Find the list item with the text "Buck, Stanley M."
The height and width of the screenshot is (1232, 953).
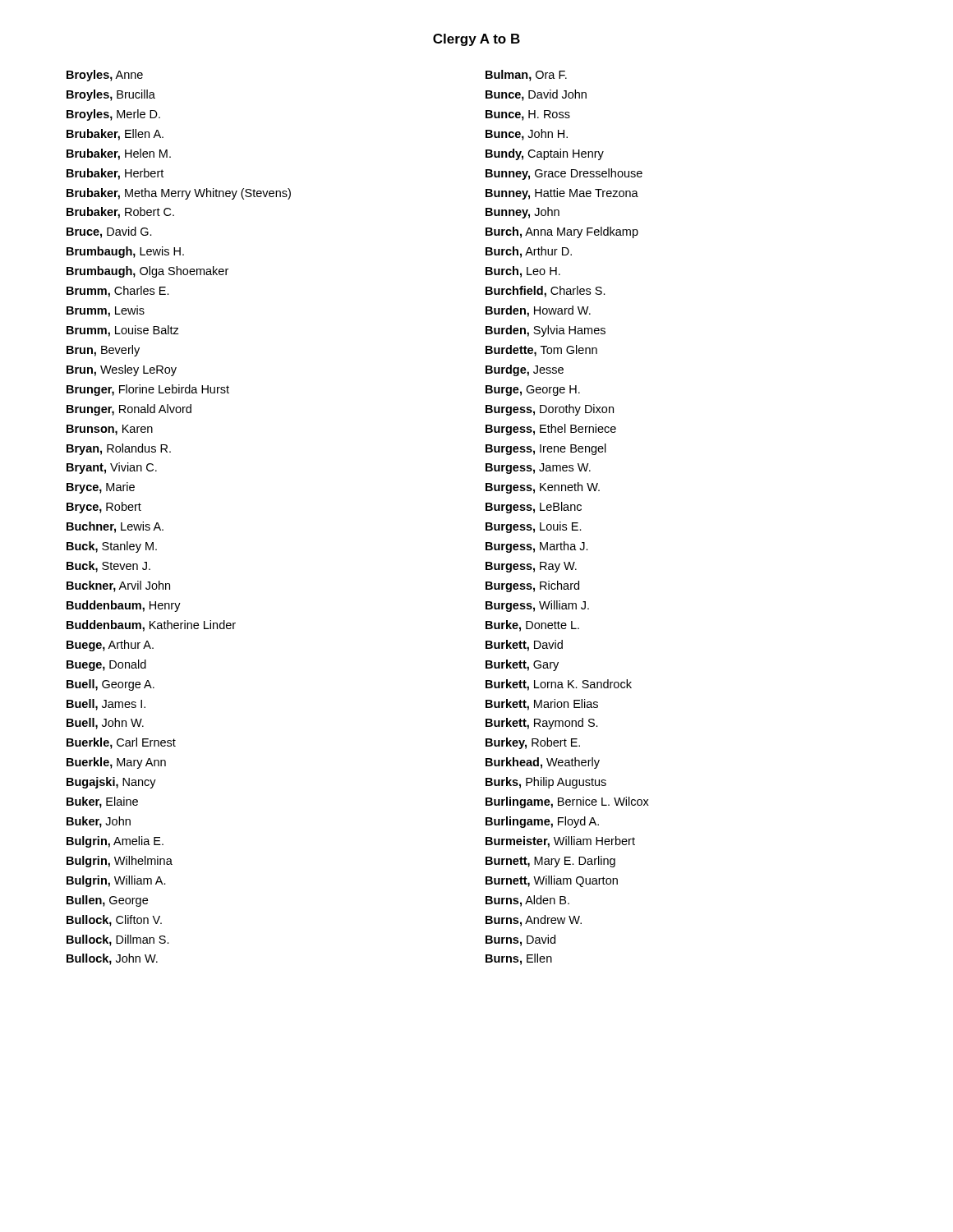[x=112, y=546]
